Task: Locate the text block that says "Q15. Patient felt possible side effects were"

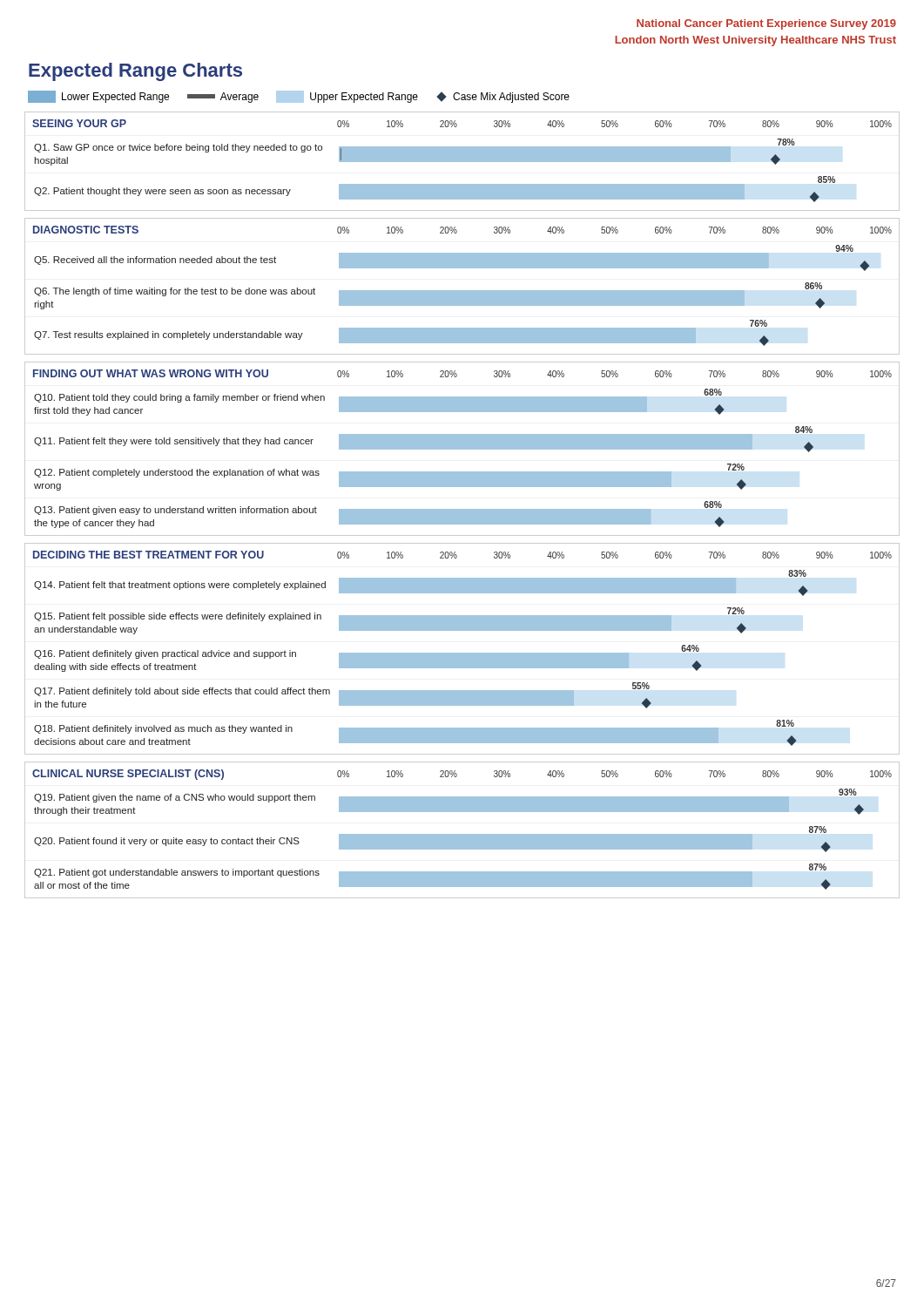Action: [178, 622]
